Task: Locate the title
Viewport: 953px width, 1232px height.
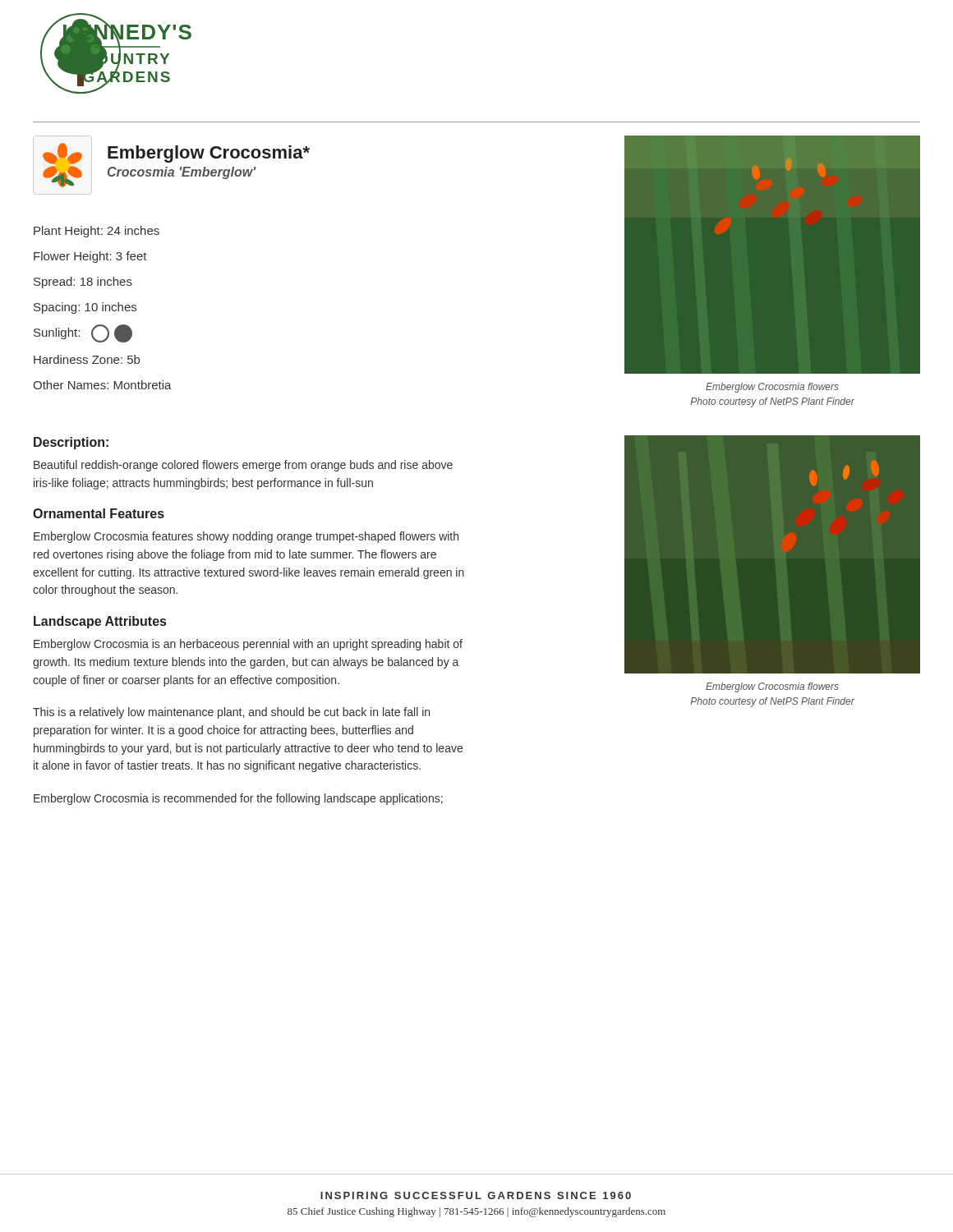Action: point(171,165)
